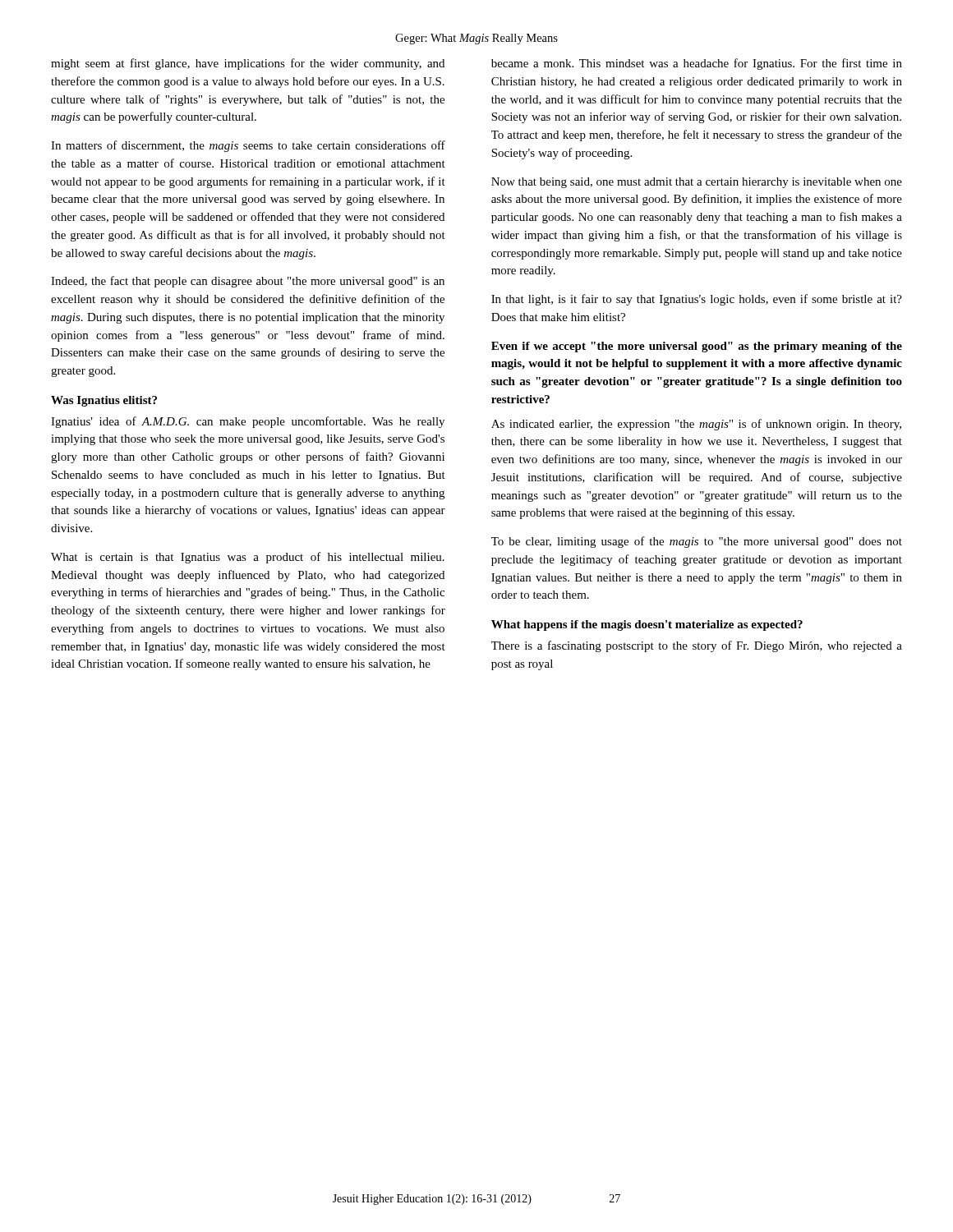
Task: Find the passage starting "In matters of discernment, the"
Action: 248,199
